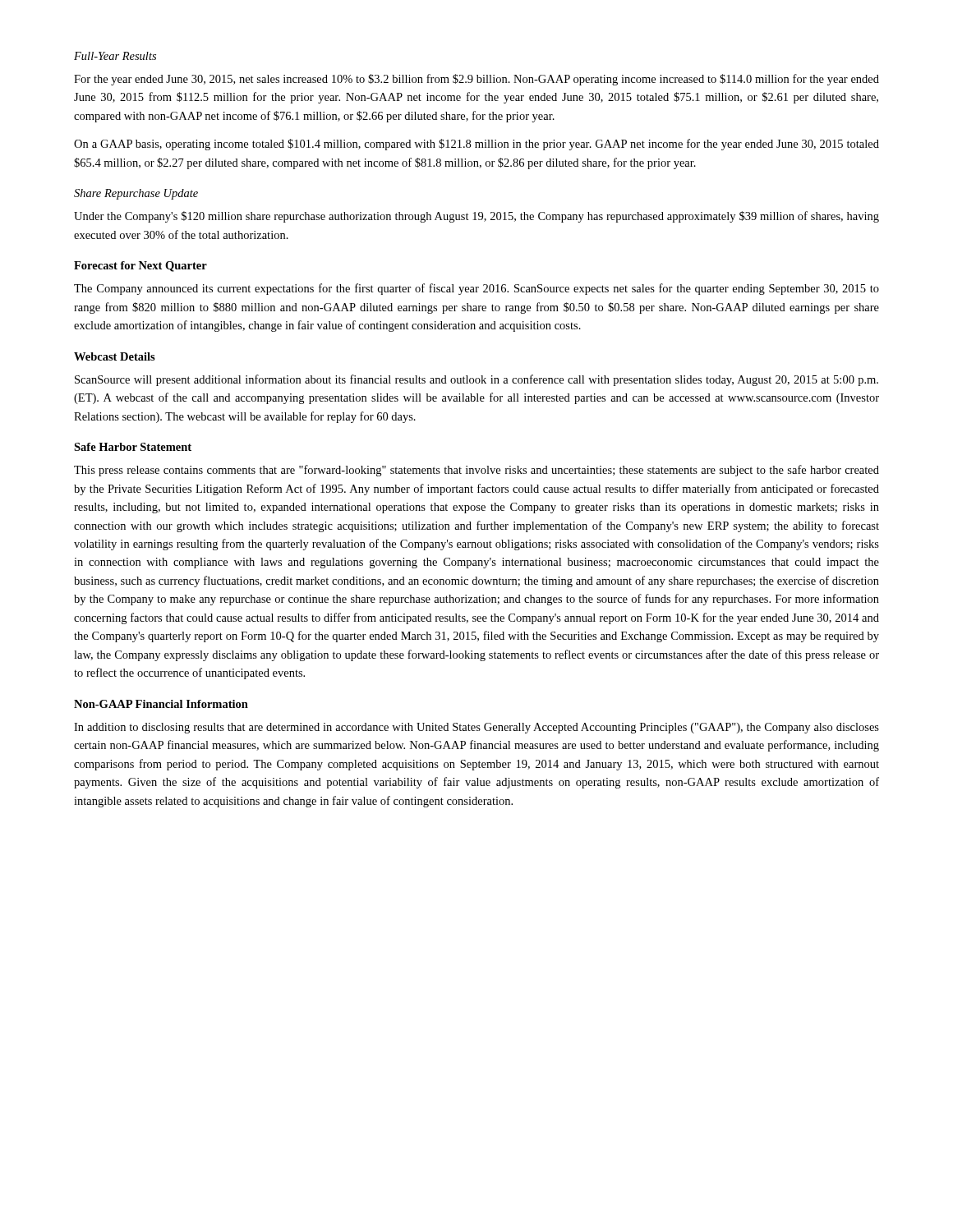953x1232 pixels.
Task: Where does it say "Share Repurchase Update"?
Action: click(x=136, y=193)
